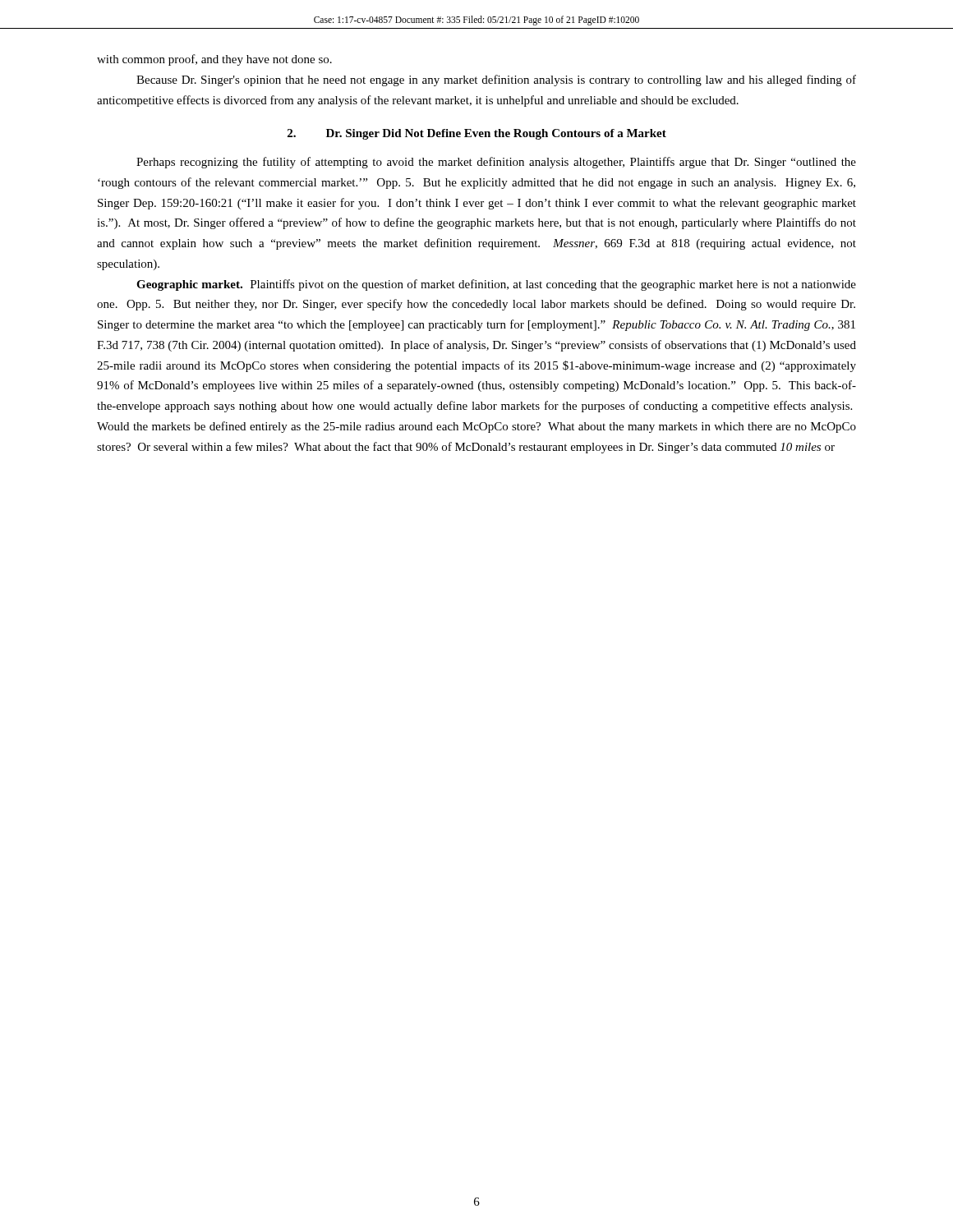Viewport: 953px width, 1232px height.
Task: Find the block on this page that starts "Geographic market. Plaintiffs pivot on"
Action: [476, 365]
